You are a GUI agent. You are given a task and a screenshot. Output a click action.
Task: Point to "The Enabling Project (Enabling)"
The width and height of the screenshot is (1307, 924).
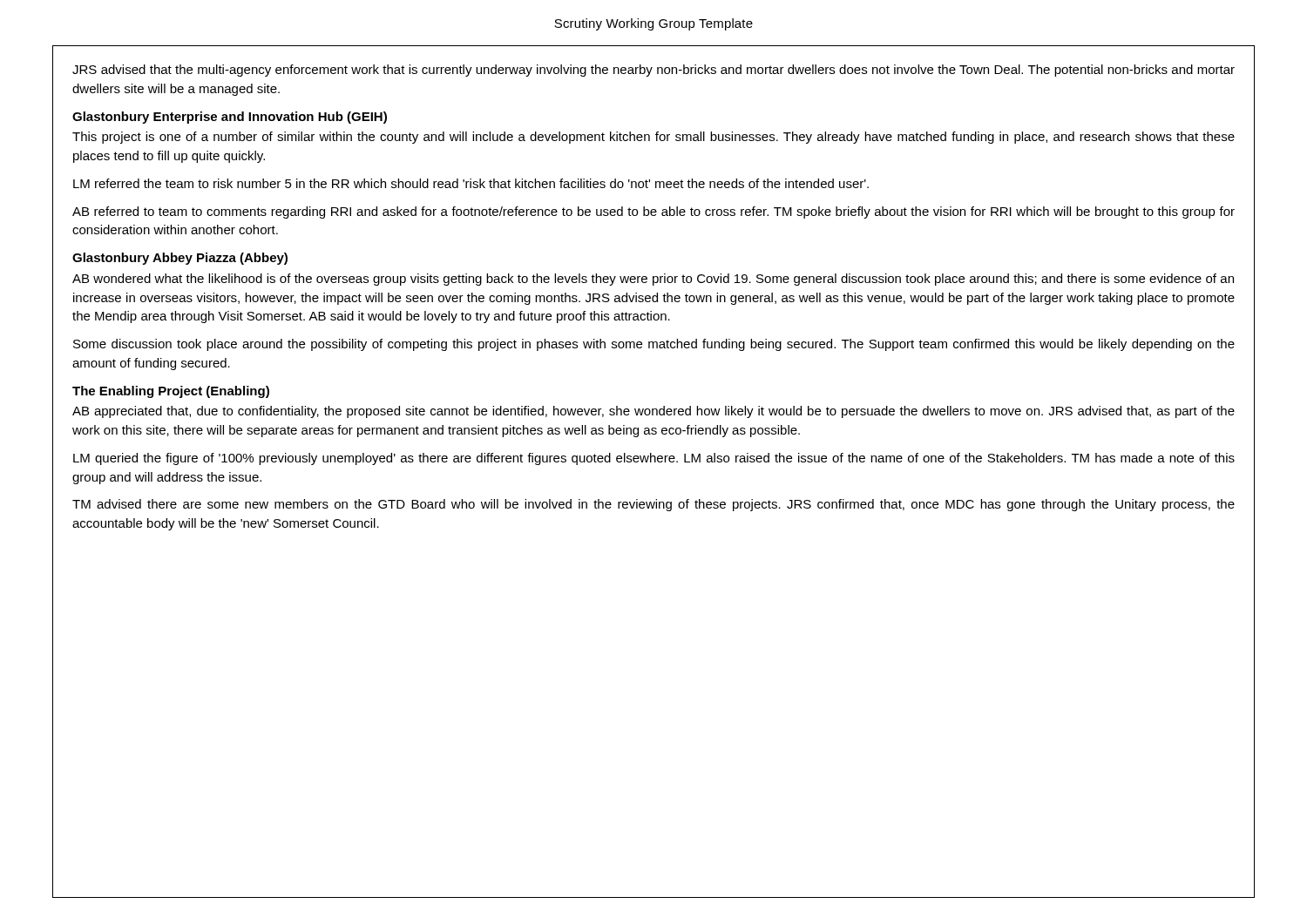(171, 390)
